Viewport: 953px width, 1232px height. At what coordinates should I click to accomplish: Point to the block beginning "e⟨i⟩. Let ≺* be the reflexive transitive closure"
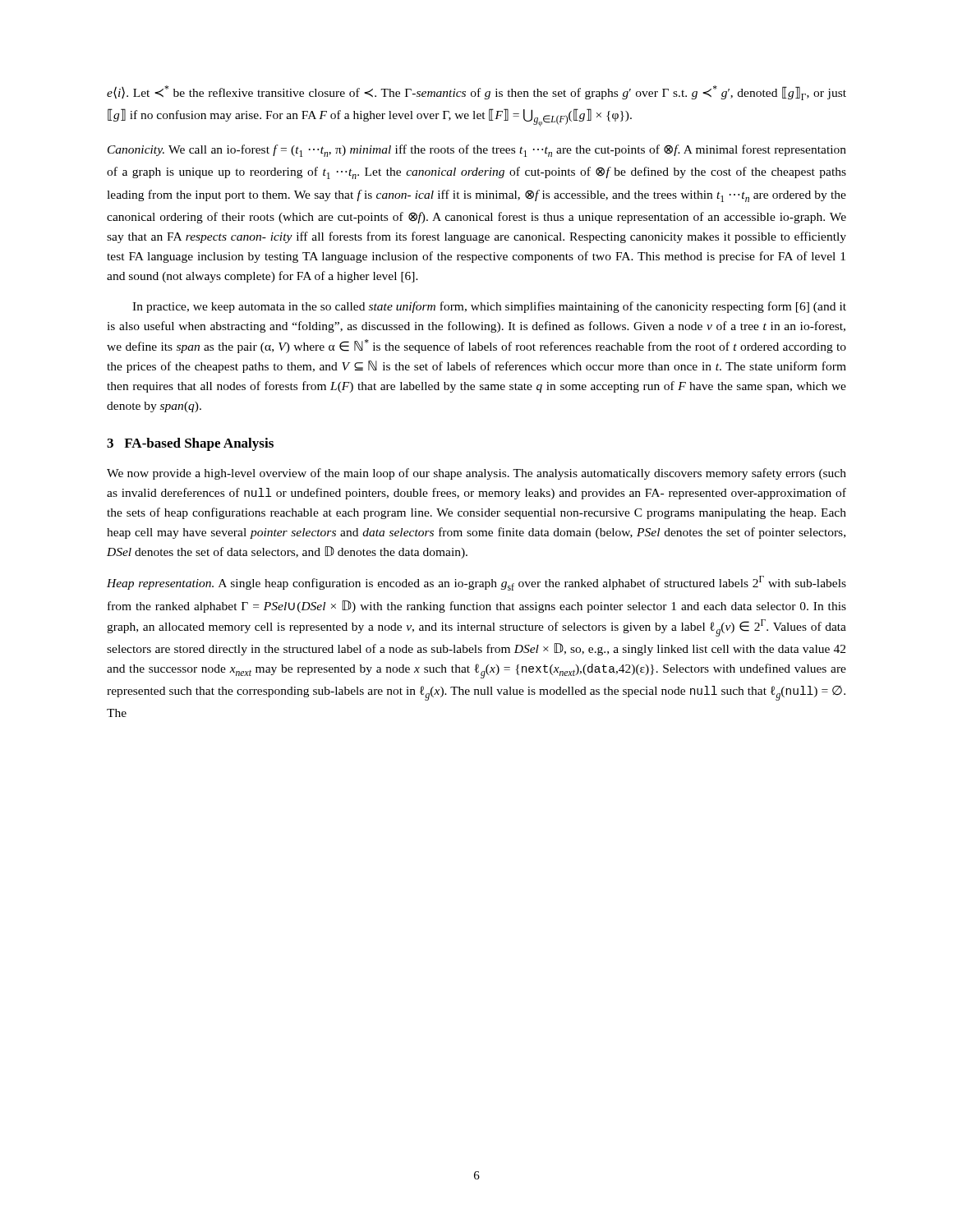(x=476, y=106)
